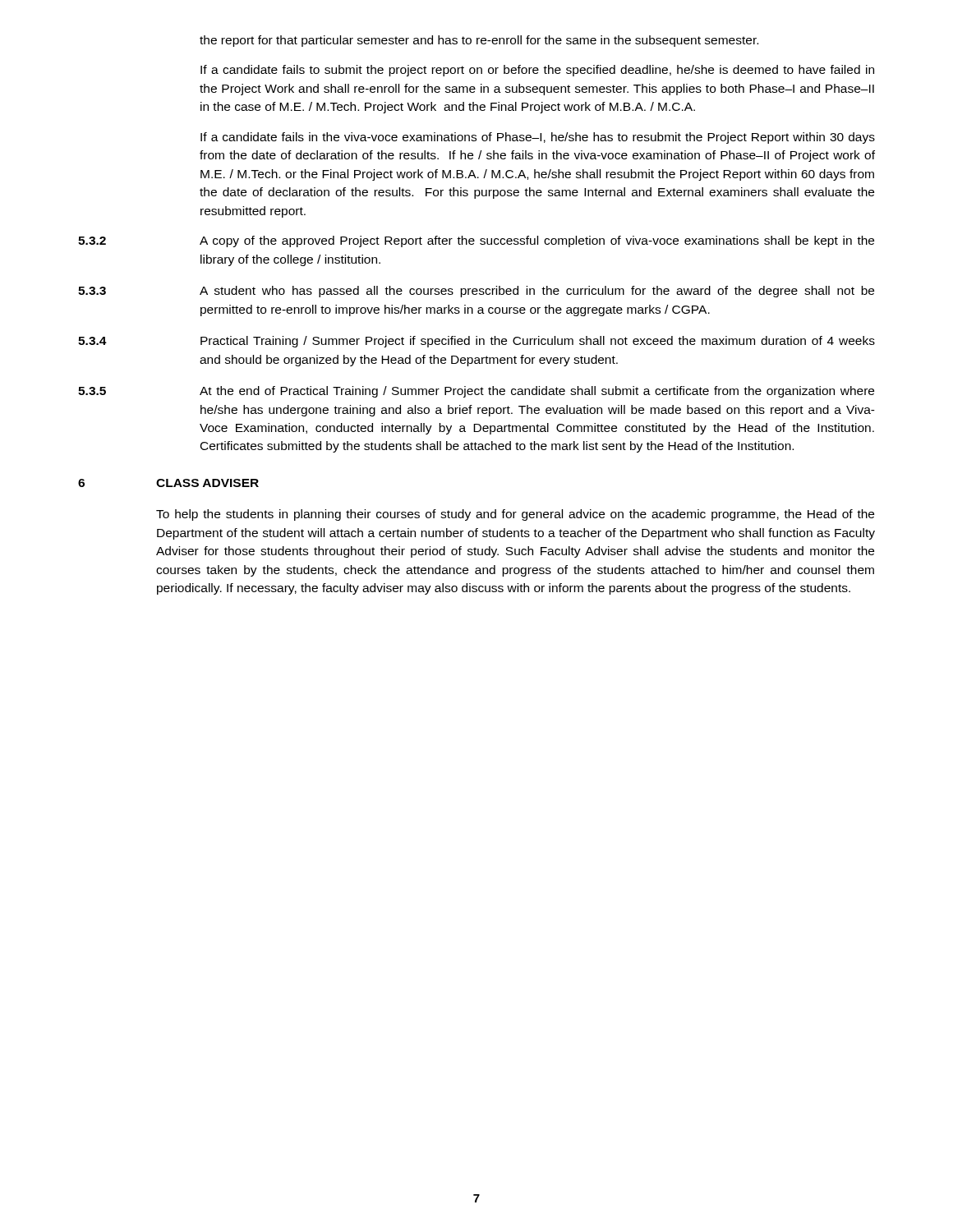Locate the block of text that opens with "5.3.4 Practical Training / Summer Project if specified"
953x1232 pixels.
click(476, 350)
